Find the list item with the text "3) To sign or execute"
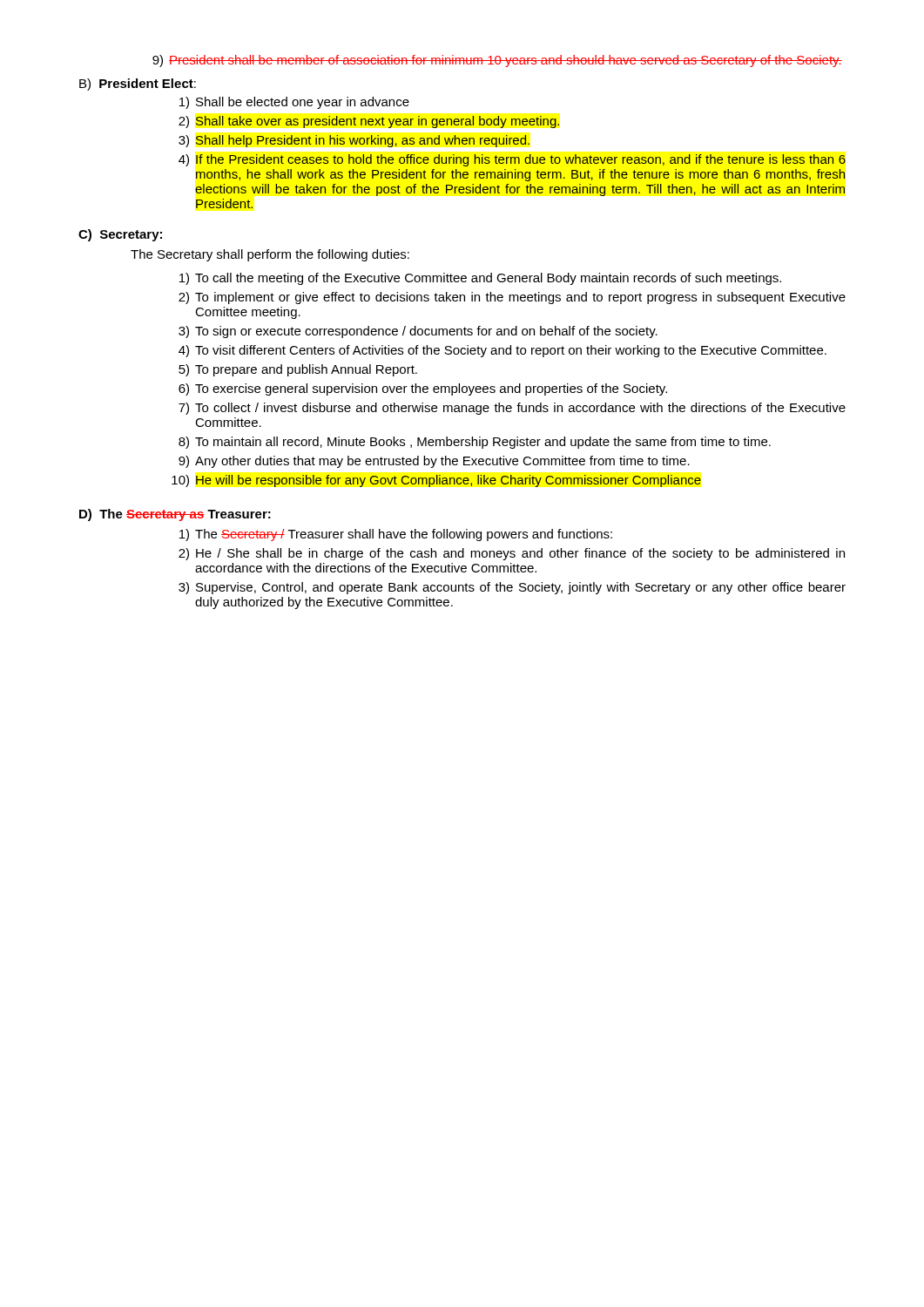 [x=501, y=331]
